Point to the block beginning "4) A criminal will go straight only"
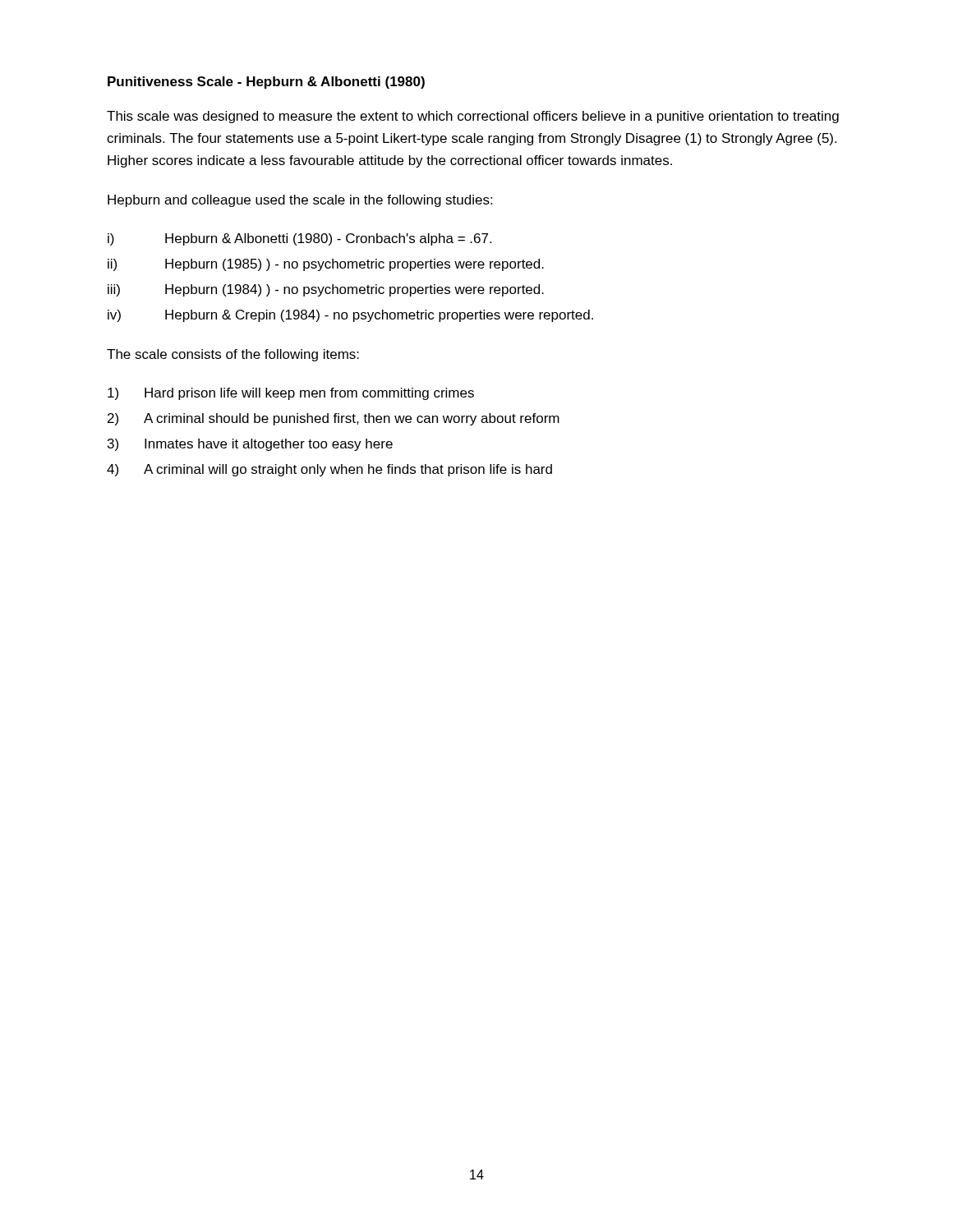 tap(330, 470)
